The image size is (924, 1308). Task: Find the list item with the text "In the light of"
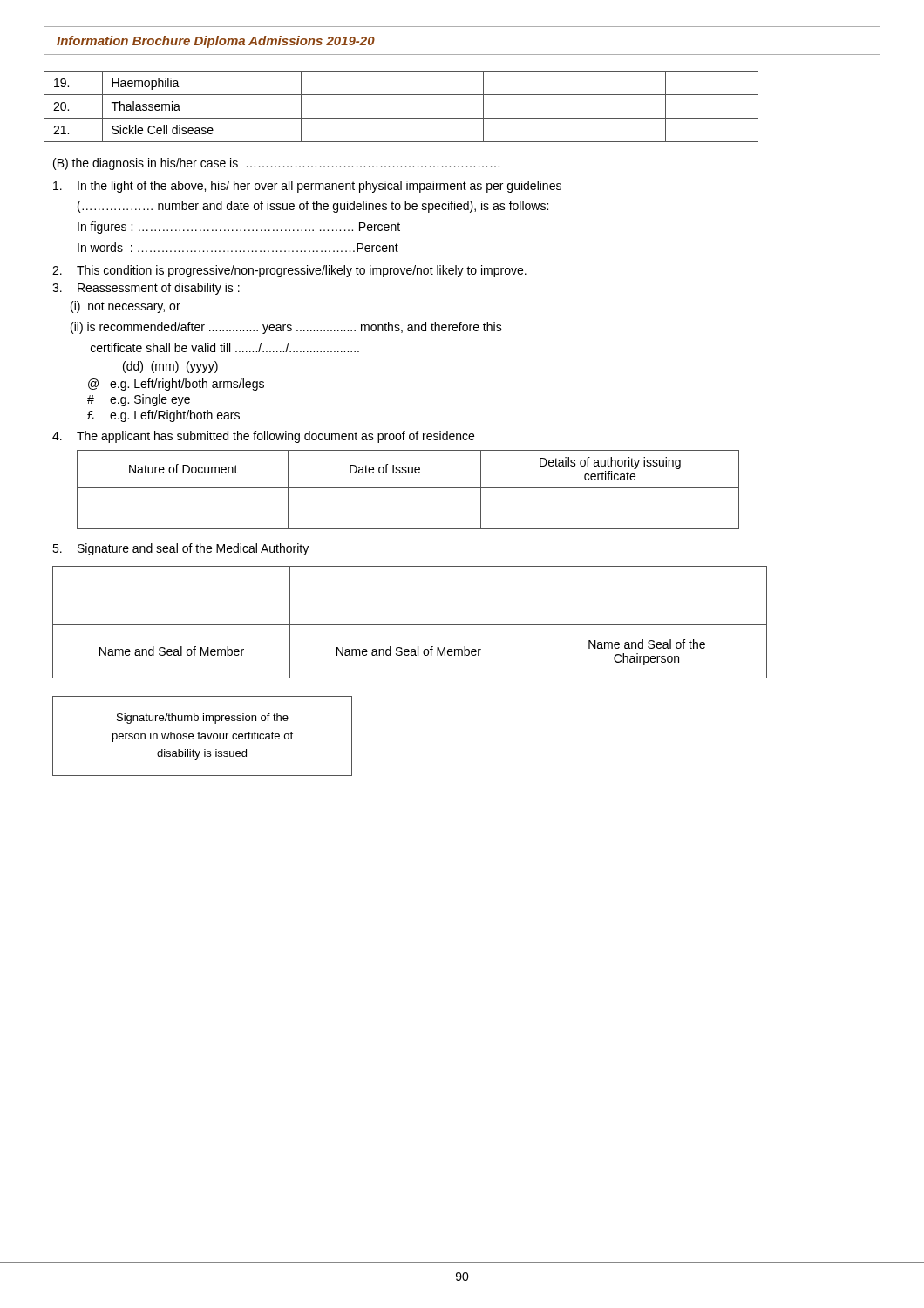(x=466, y=186)
